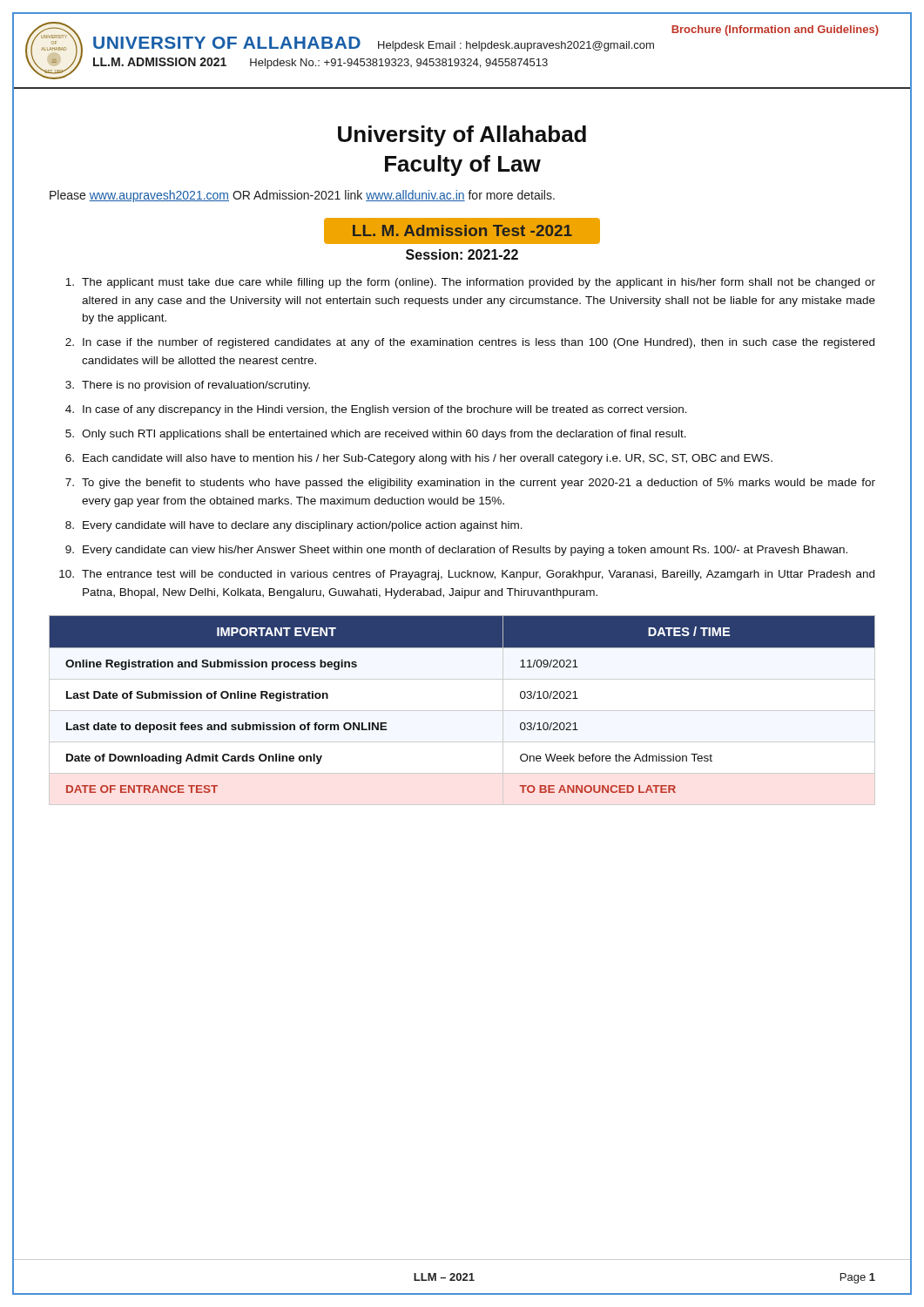Click on the section header that says "LL. M. Admission"
924x1307 pixels.
coord(462,231)
